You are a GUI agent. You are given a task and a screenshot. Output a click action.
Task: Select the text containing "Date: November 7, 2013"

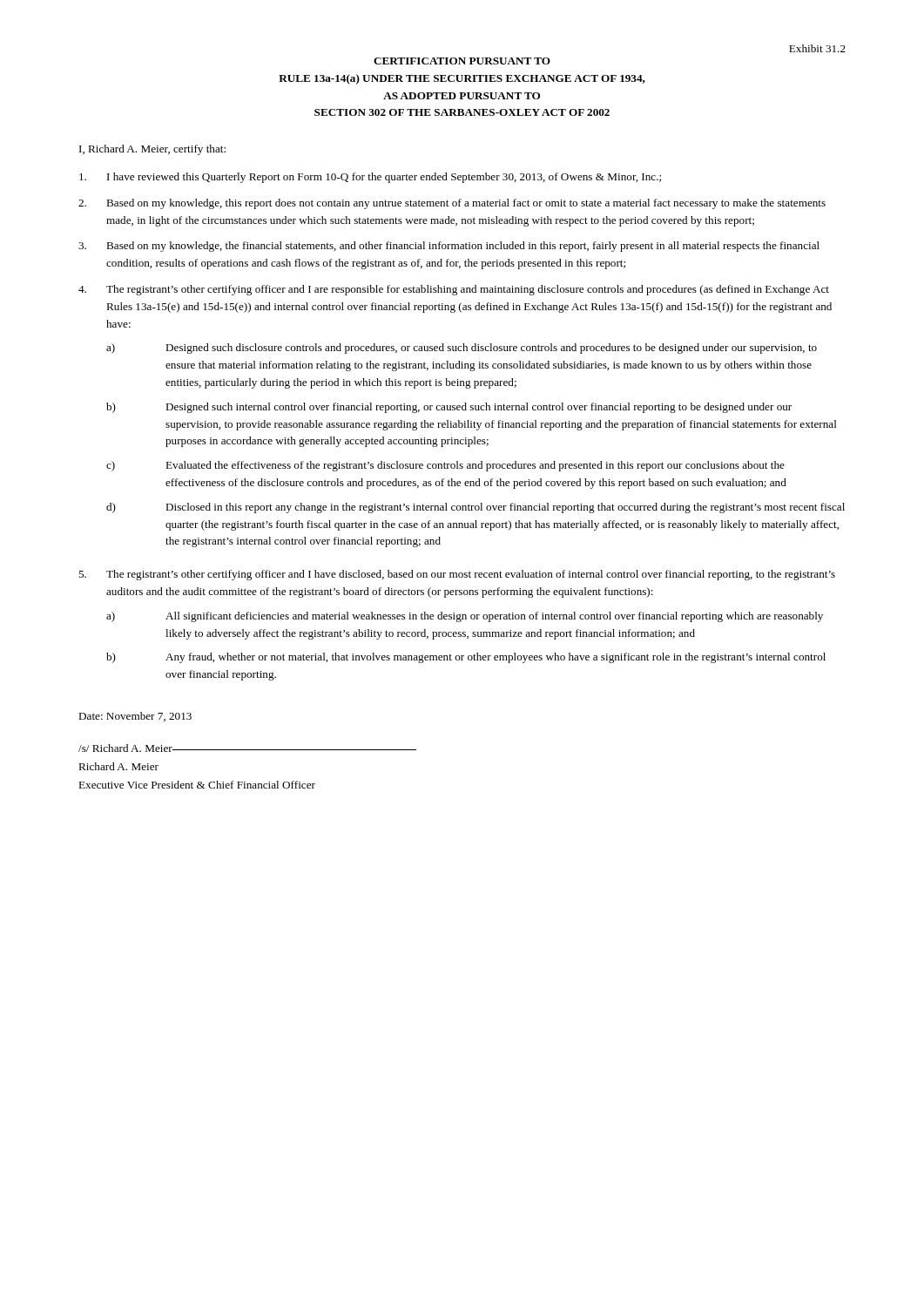point(135,716)
